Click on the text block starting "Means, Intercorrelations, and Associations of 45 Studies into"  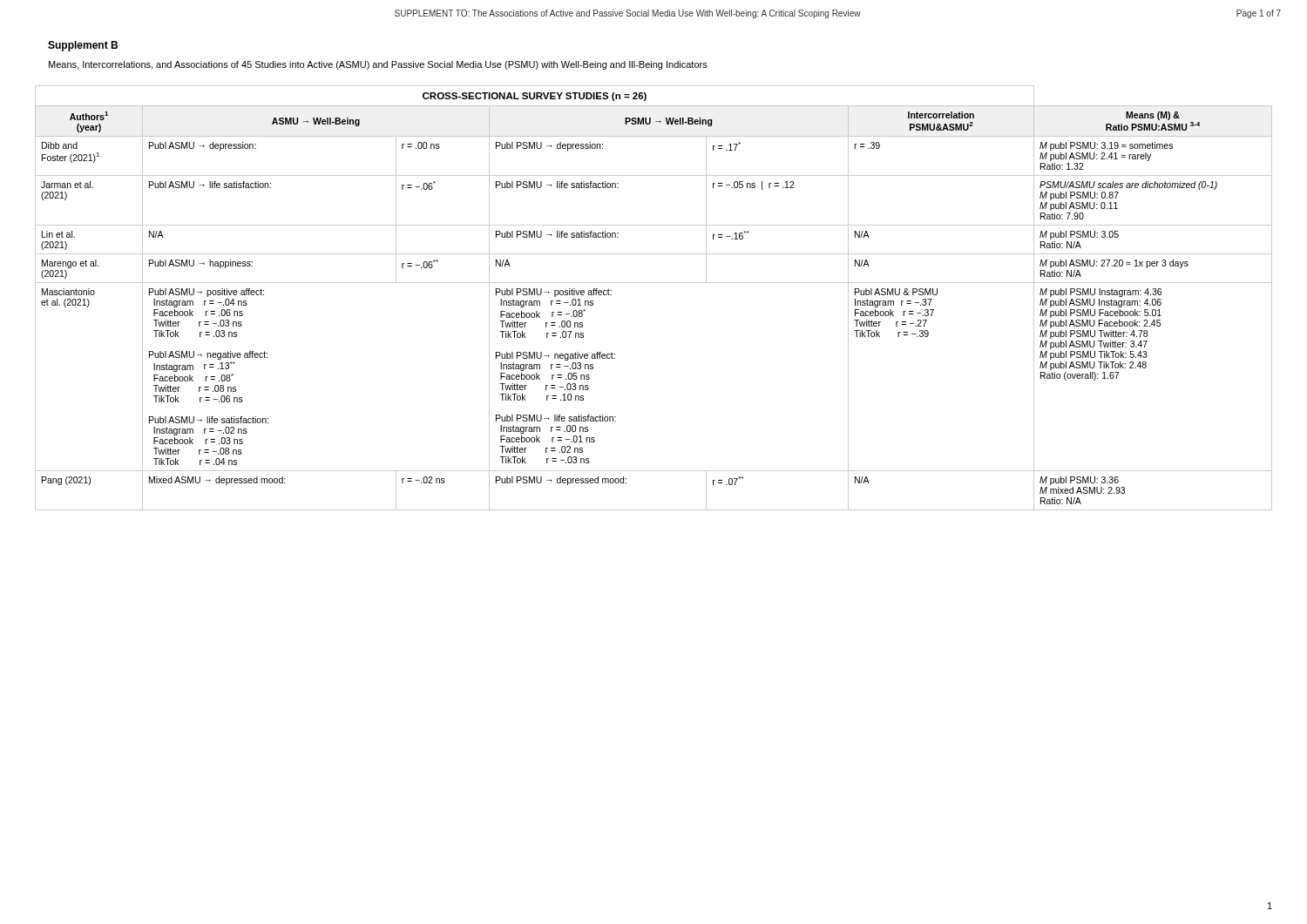378,64
